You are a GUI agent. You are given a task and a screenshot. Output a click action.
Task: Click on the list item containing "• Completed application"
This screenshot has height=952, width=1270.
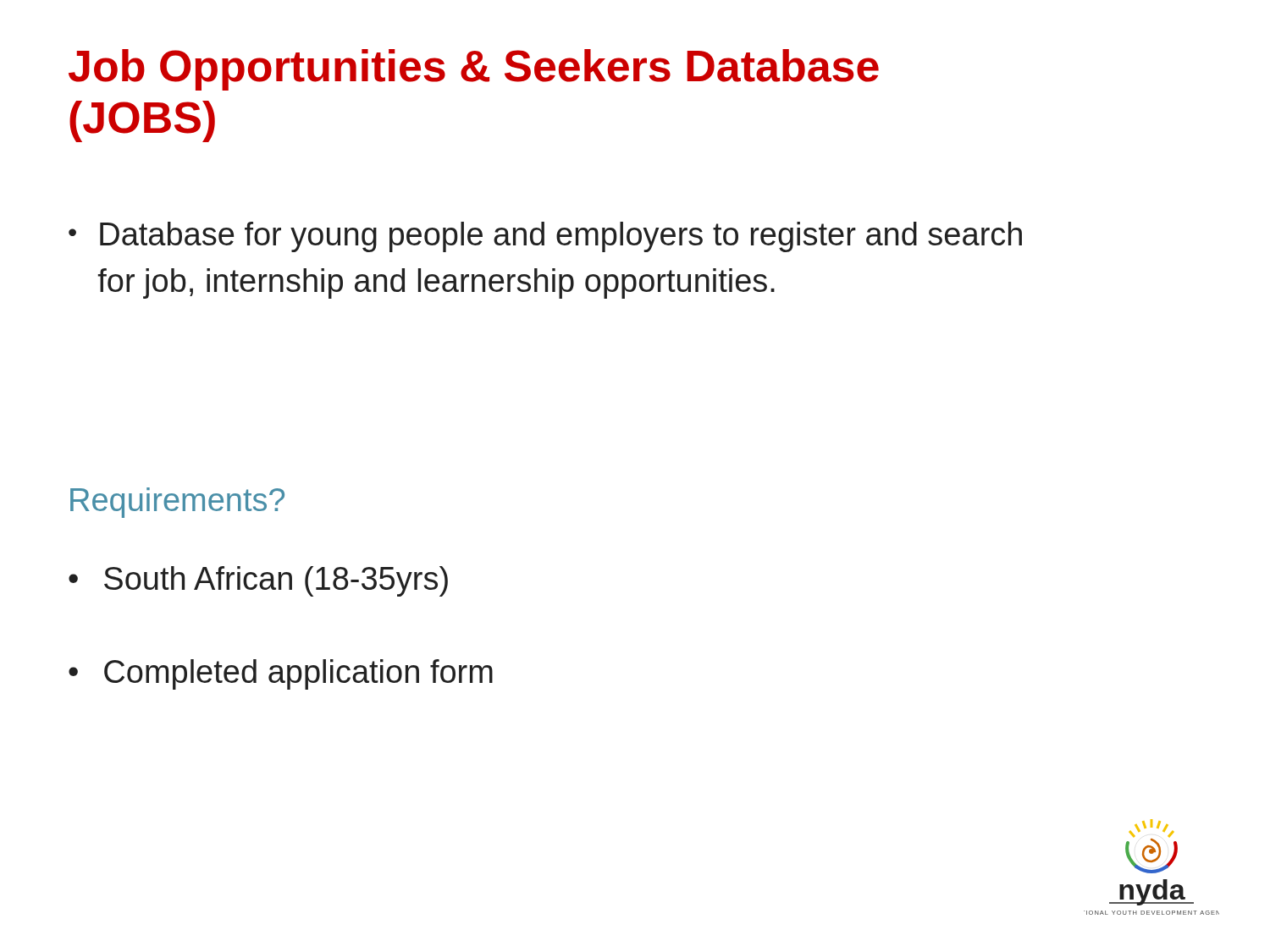click(x=281, y=672)
